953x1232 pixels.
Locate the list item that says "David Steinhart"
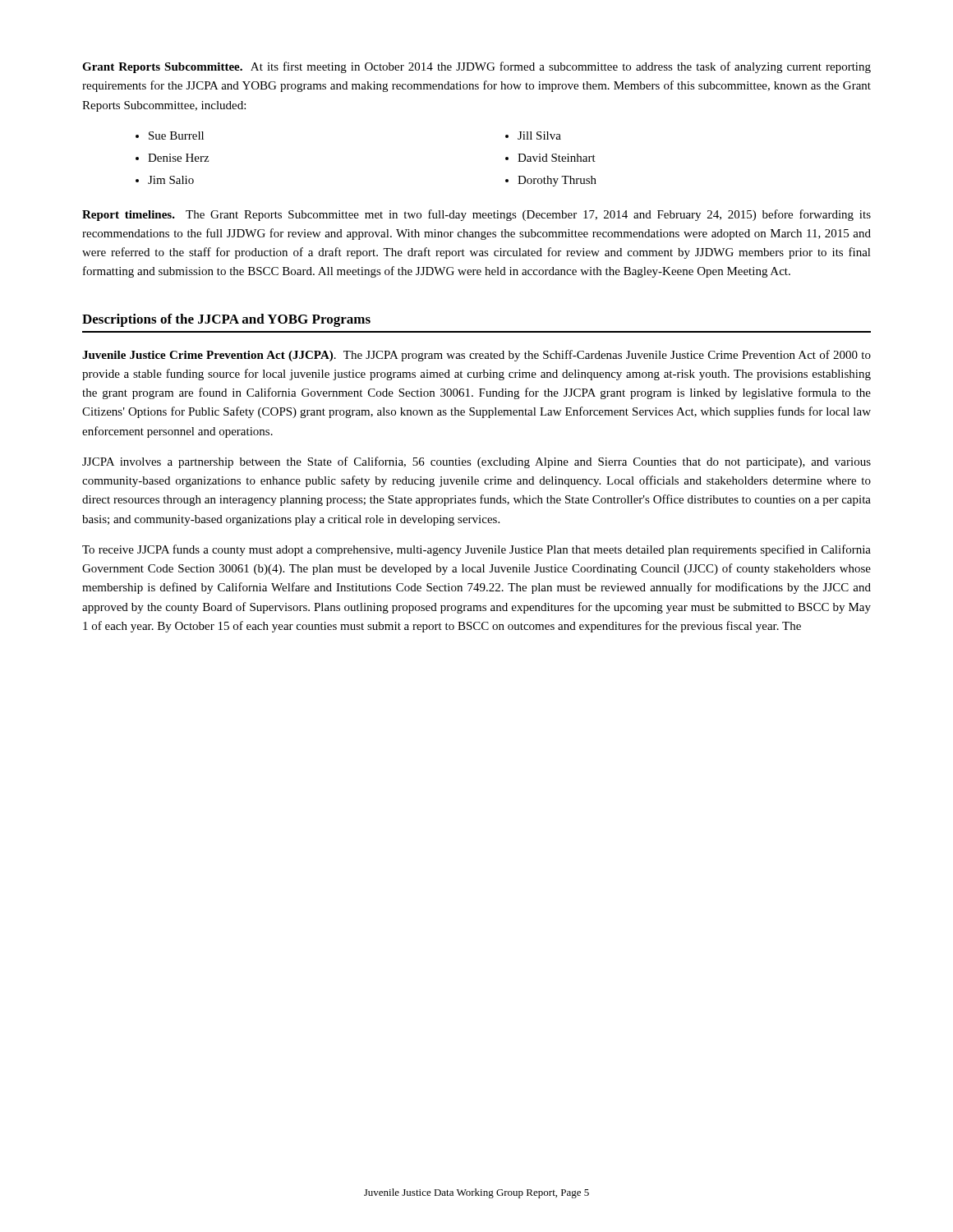(x=556, y=158)
